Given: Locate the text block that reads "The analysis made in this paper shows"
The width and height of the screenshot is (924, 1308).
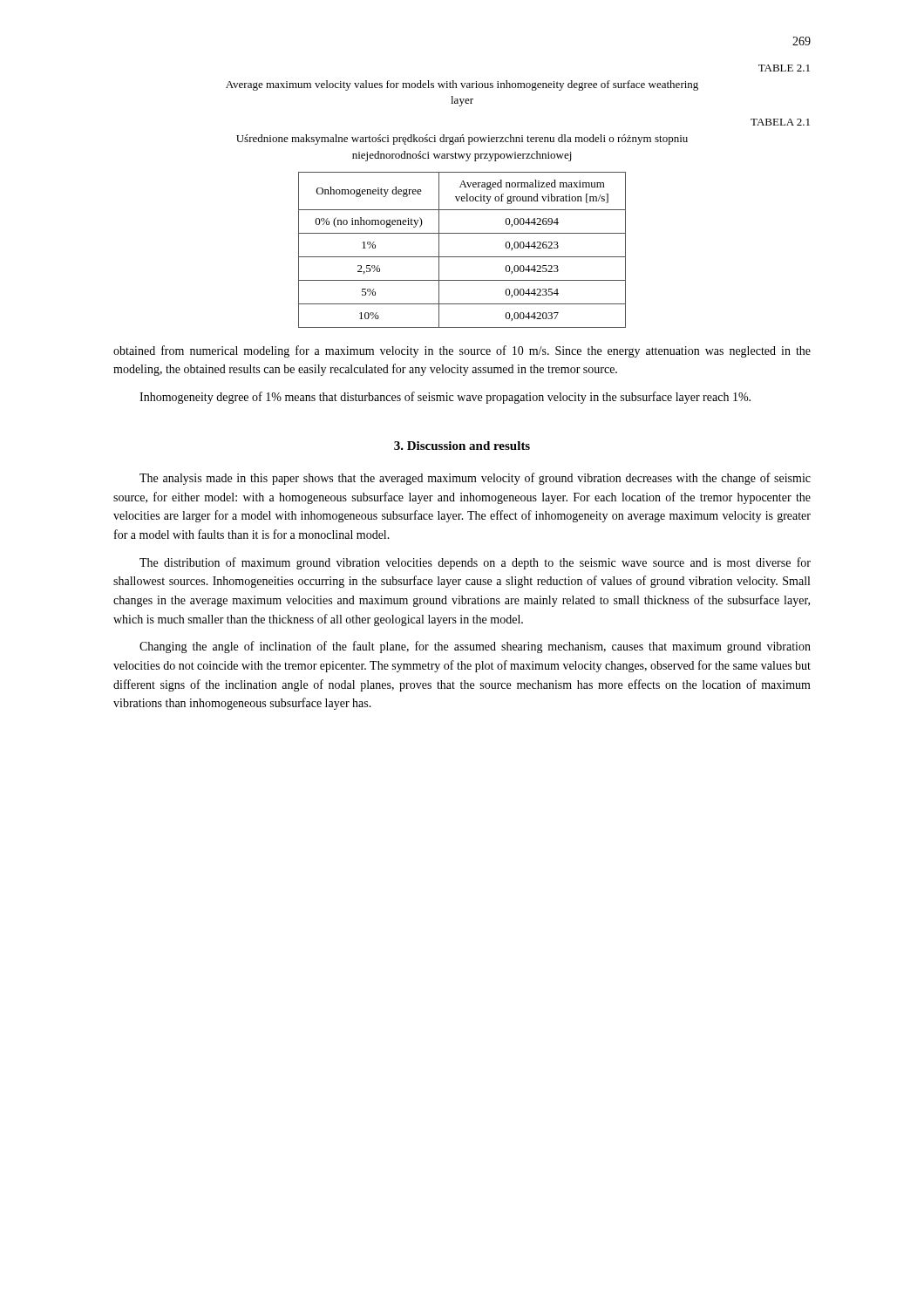Looking at the screenshot, I should tap(462, 506).
